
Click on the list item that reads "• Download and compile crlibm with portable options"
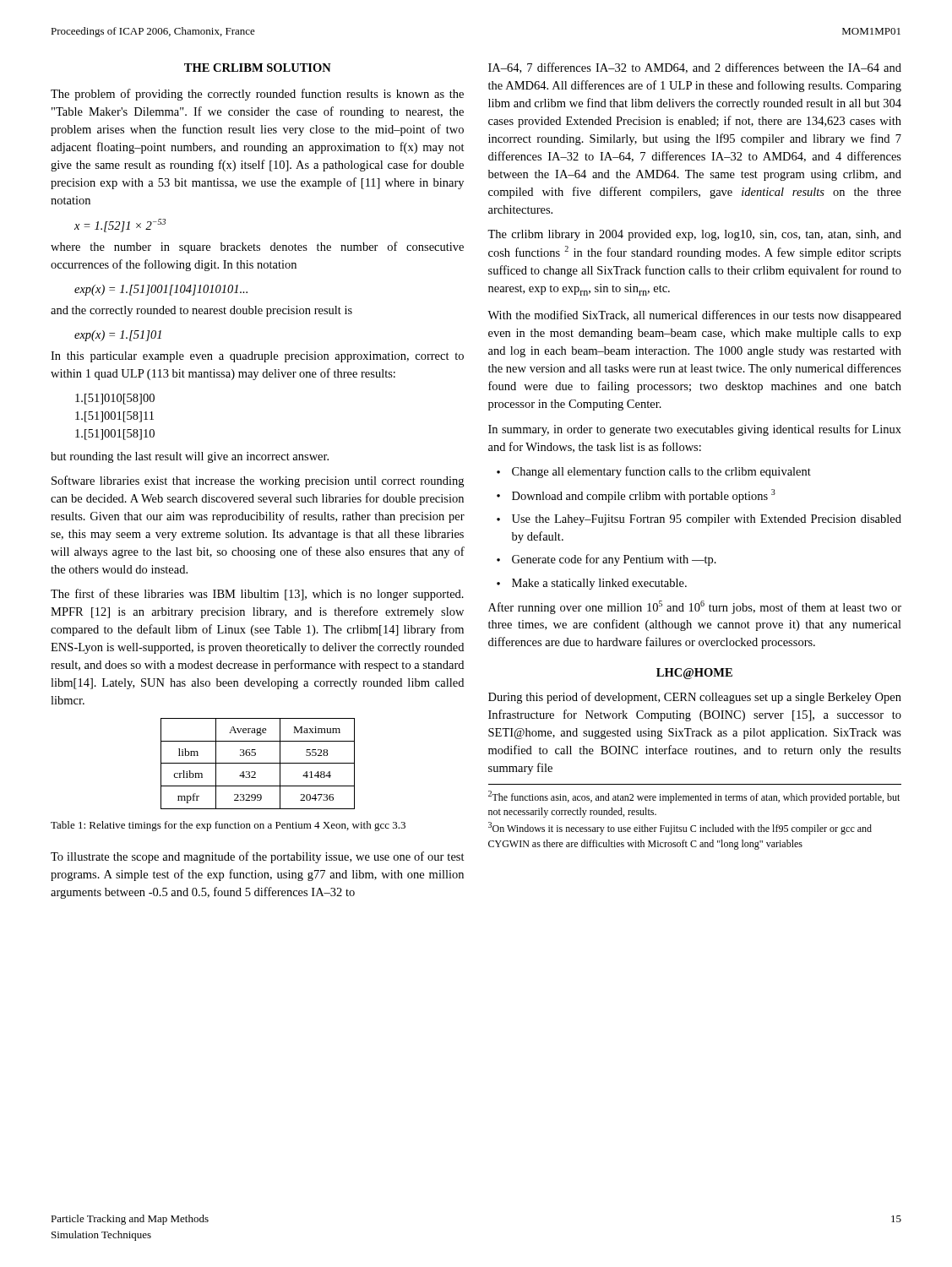point(636,495)
